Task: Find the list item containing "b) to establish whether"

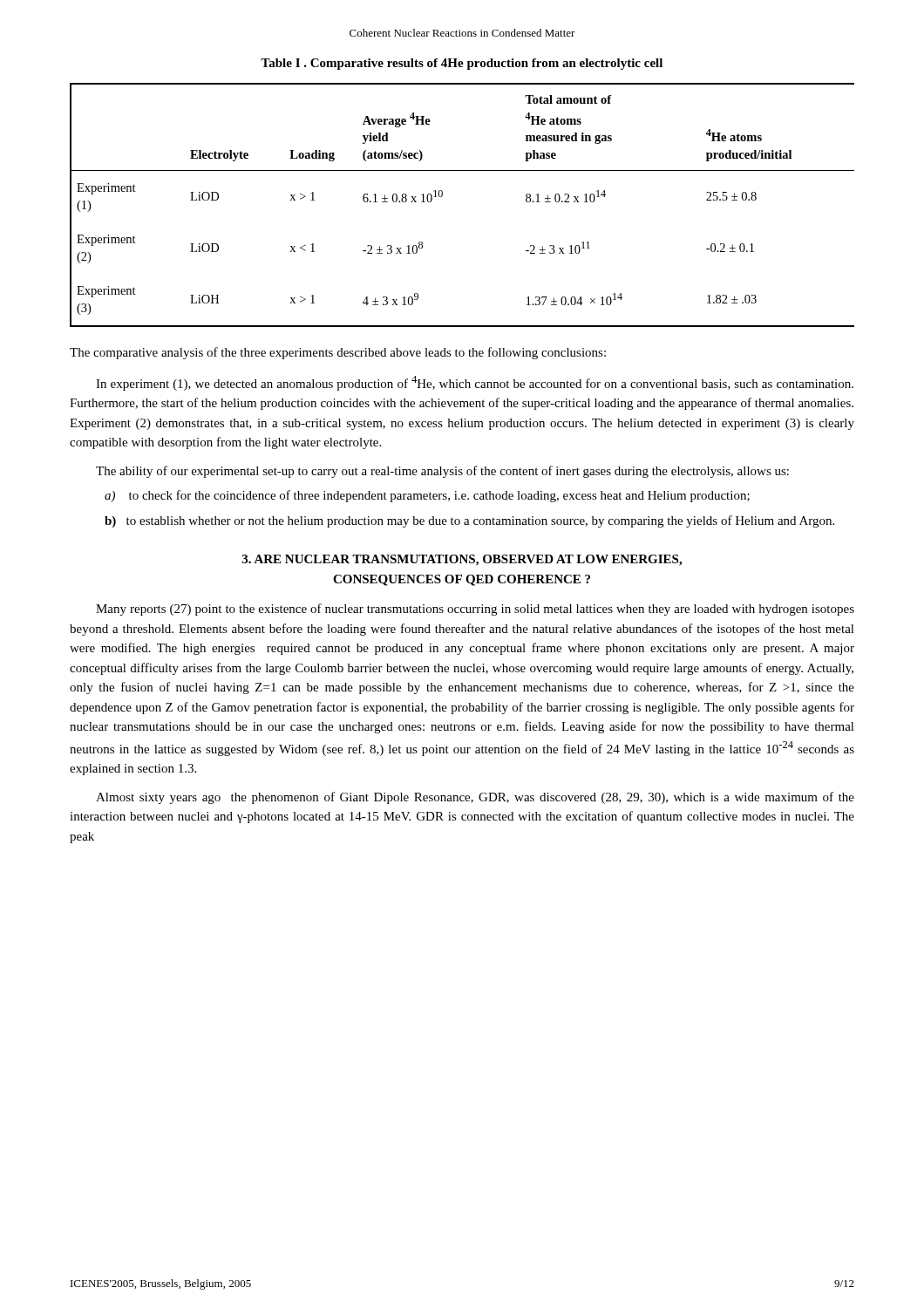Action: pos(470,521)
